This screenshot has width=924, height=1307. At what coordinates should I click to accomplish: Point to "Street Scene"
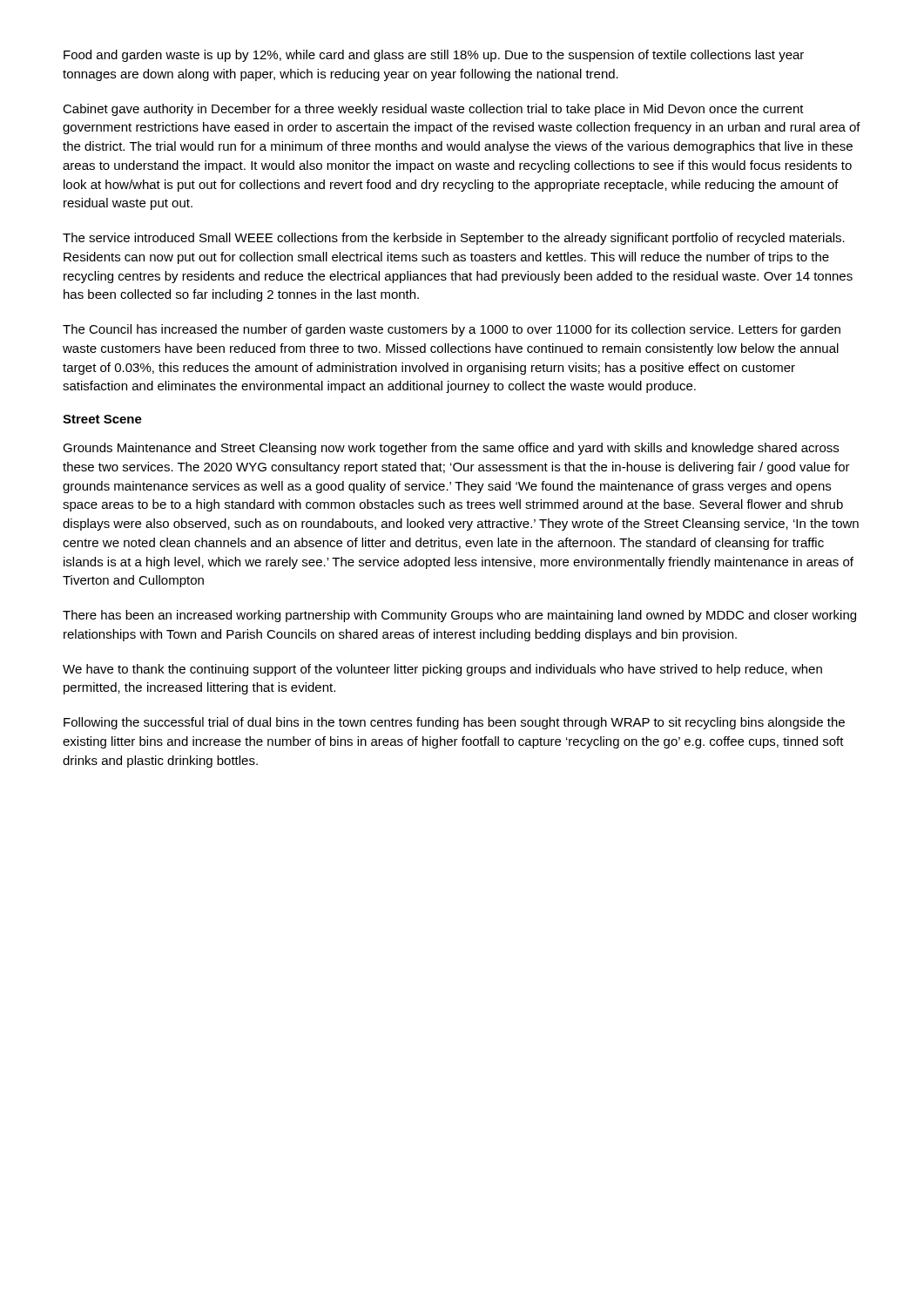coord(102,419)
